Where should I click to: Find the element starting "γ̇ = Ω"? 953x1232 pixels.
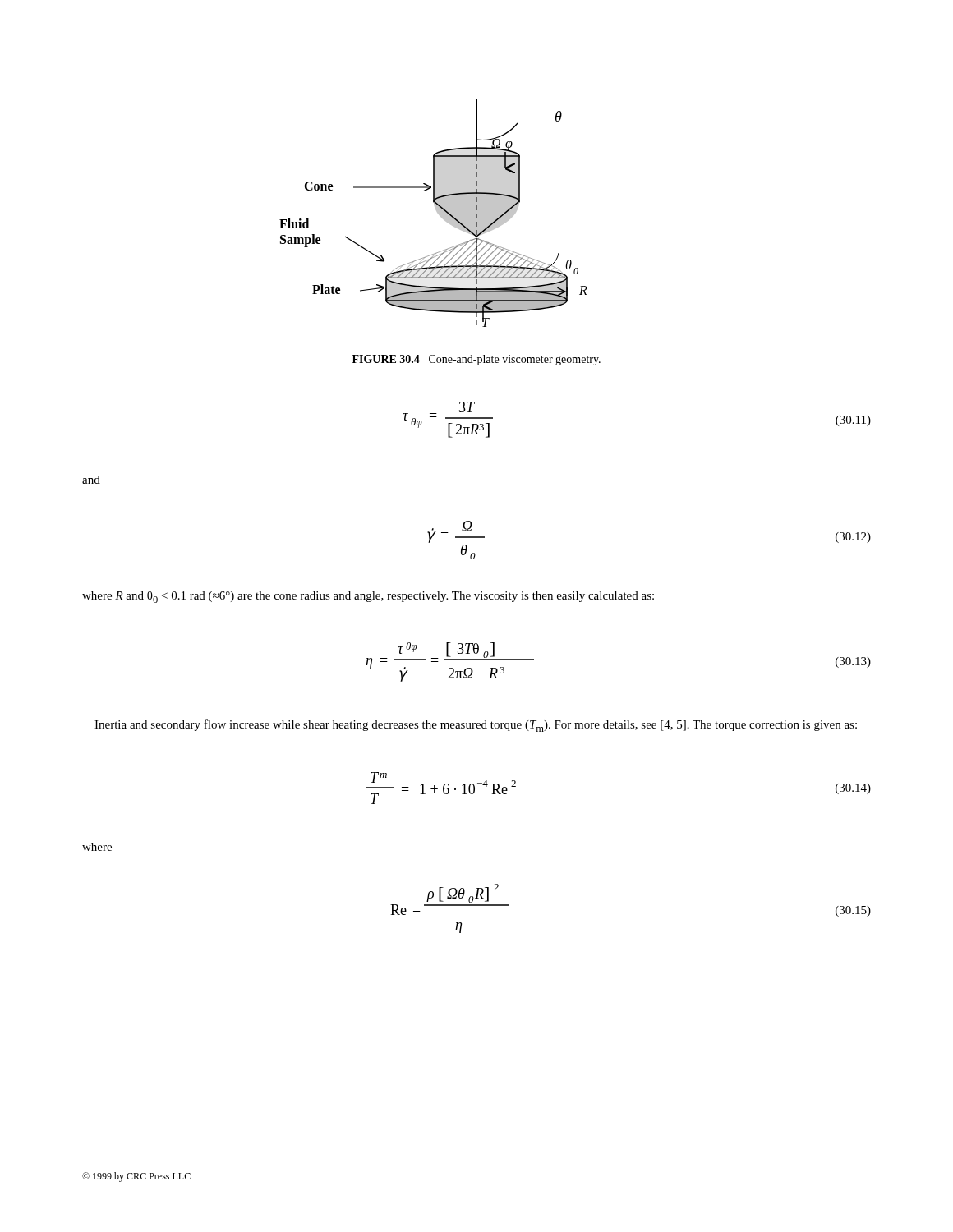[x=470, y=531]
